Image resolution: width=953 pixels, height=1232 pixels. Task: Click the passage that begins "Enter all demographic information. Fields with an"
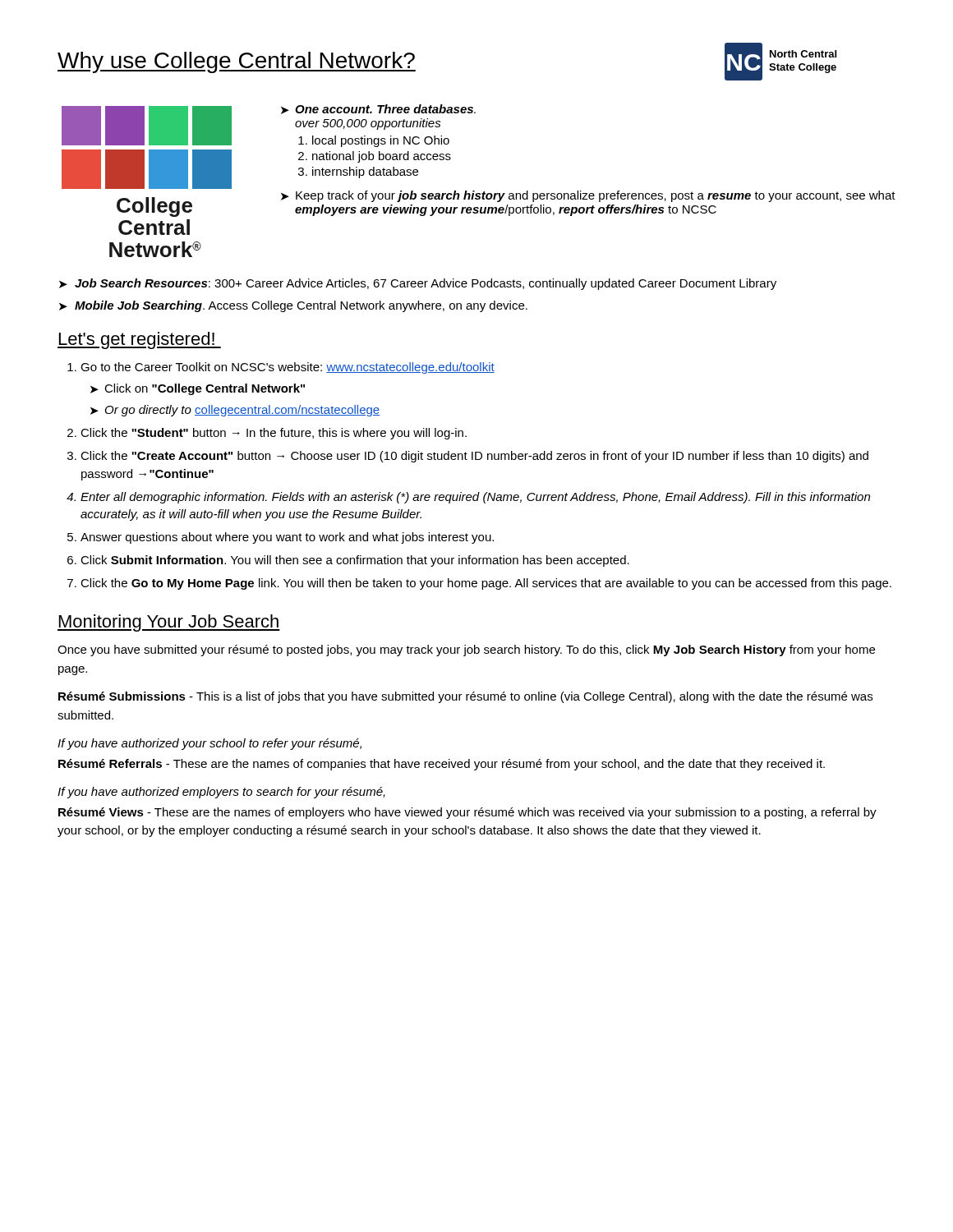point(476,505)
